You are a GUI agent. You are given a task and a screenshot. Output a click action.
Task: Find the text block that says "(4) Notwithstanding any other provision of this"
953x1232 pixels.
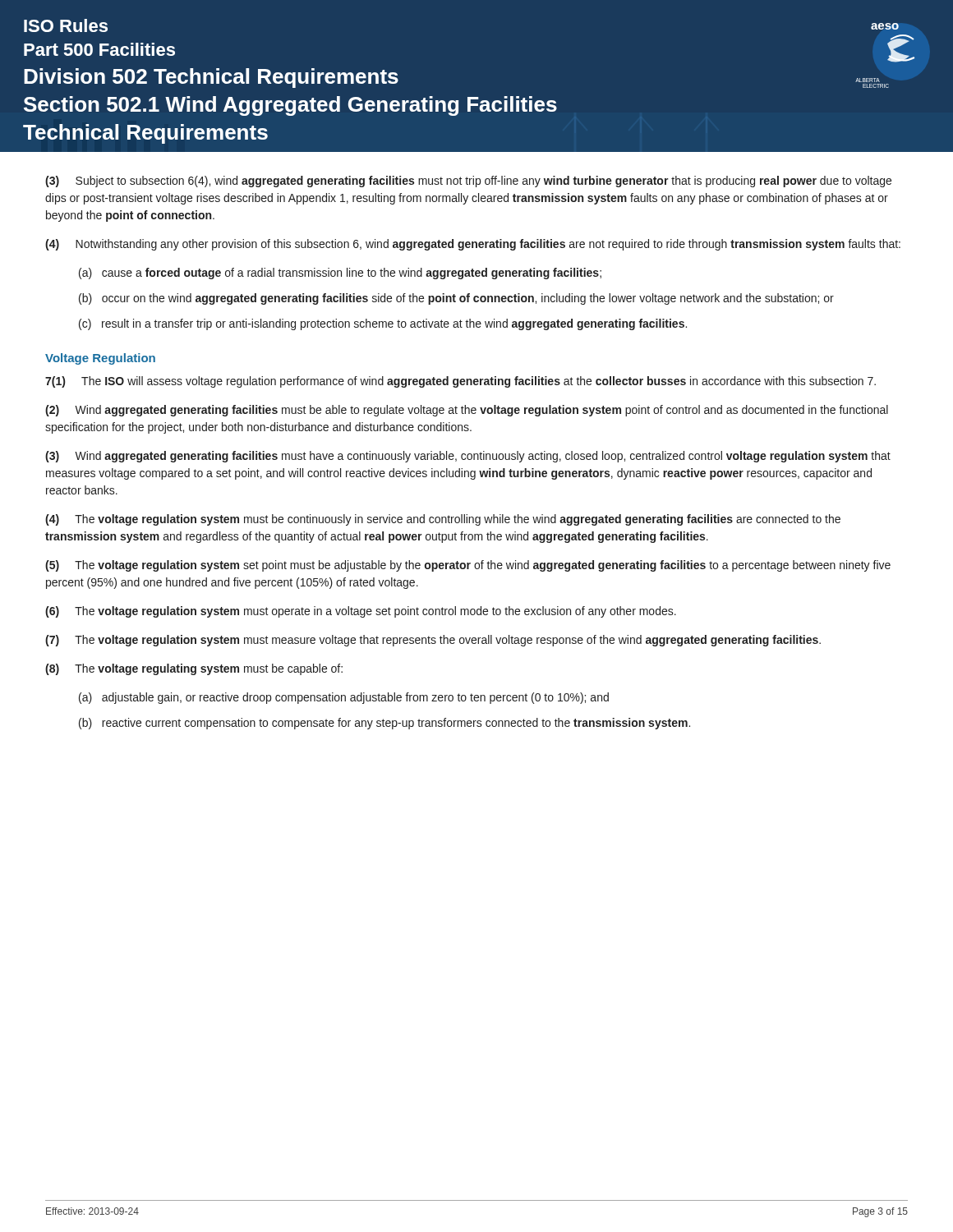(x=473, y=244)
